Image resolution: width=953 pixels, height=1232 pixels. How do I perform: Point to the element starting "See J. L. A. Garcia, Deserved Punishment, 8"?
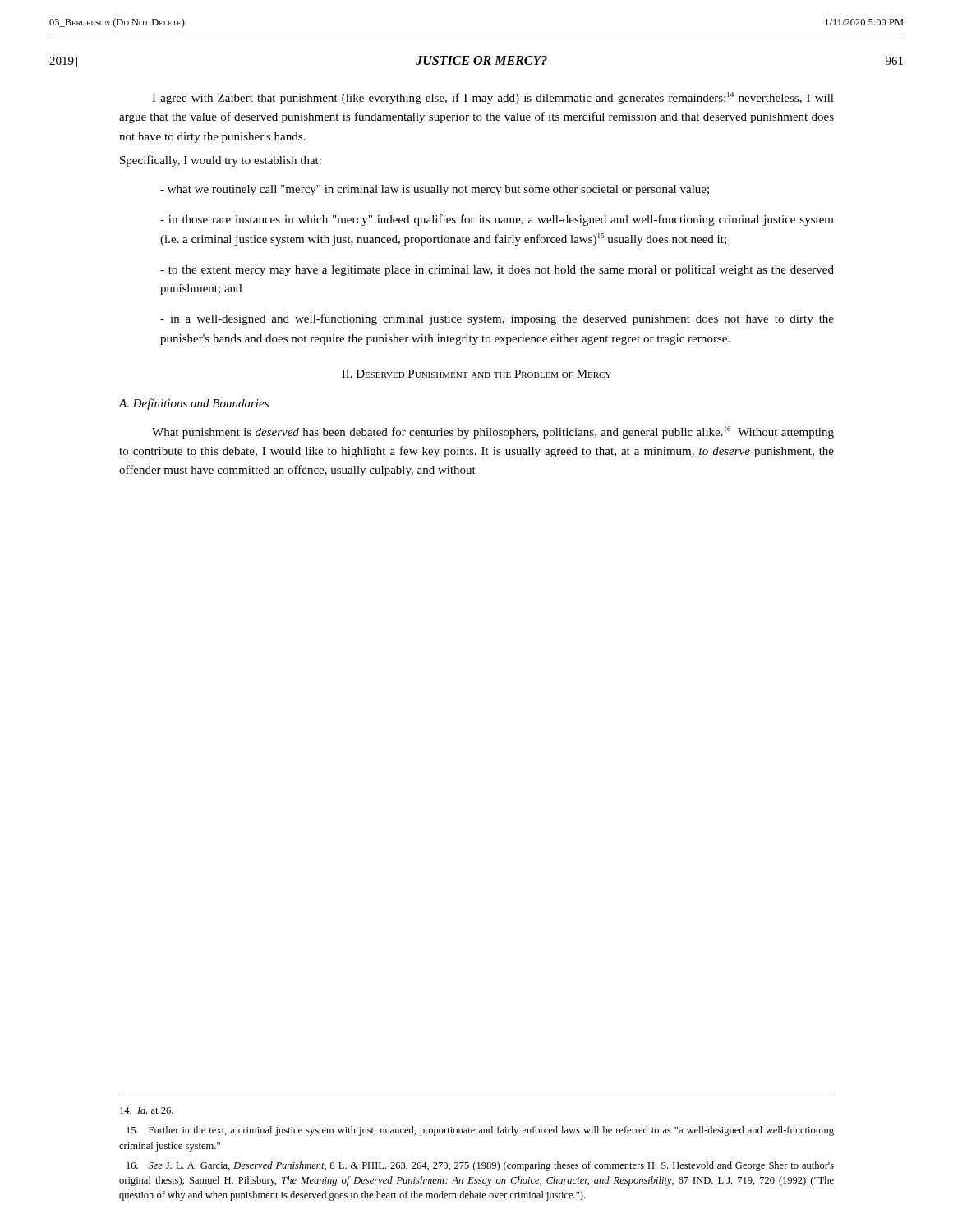coord(476,1180)
